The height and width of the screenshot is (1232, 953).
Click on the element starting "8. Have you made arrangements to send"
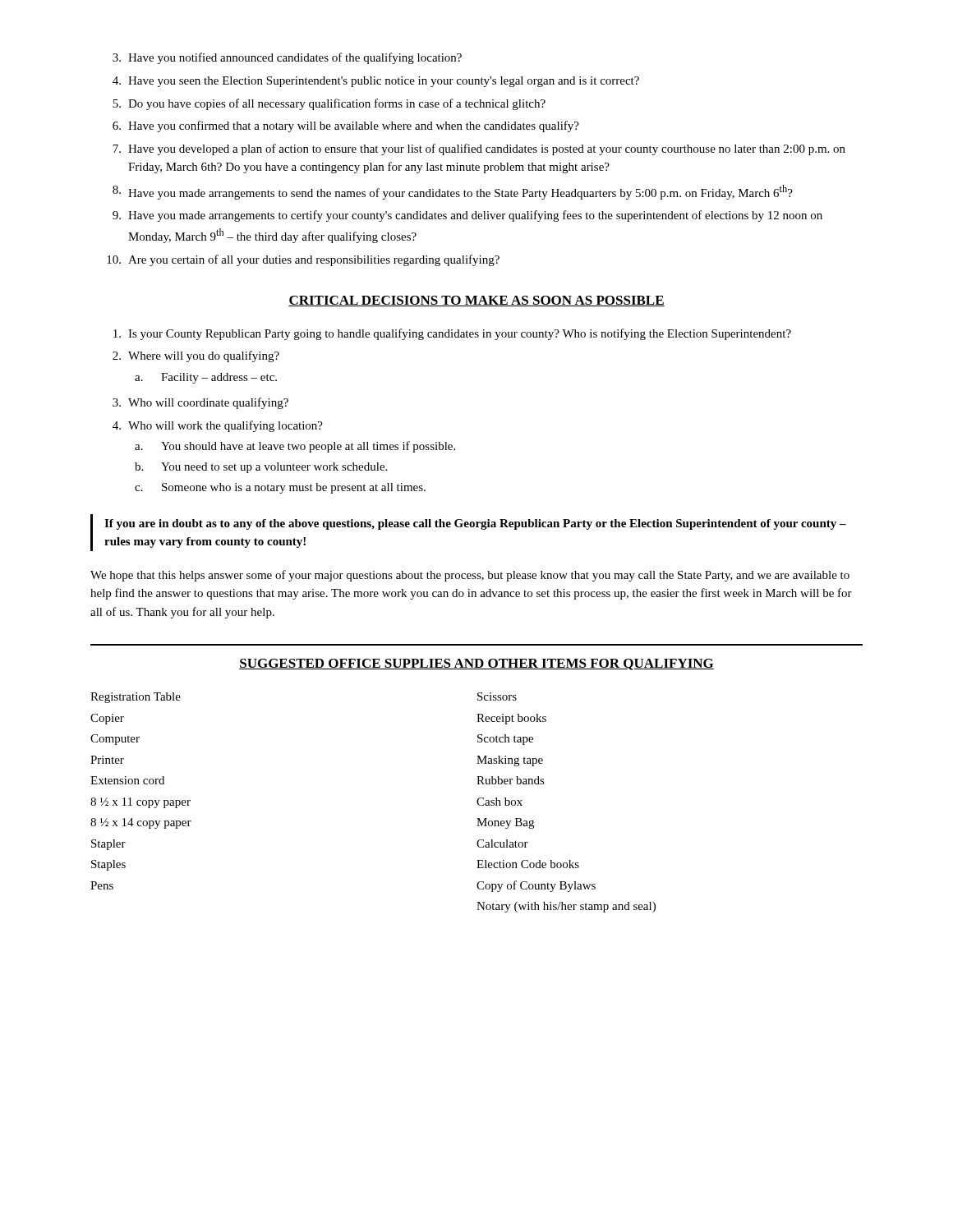point(476,192)
